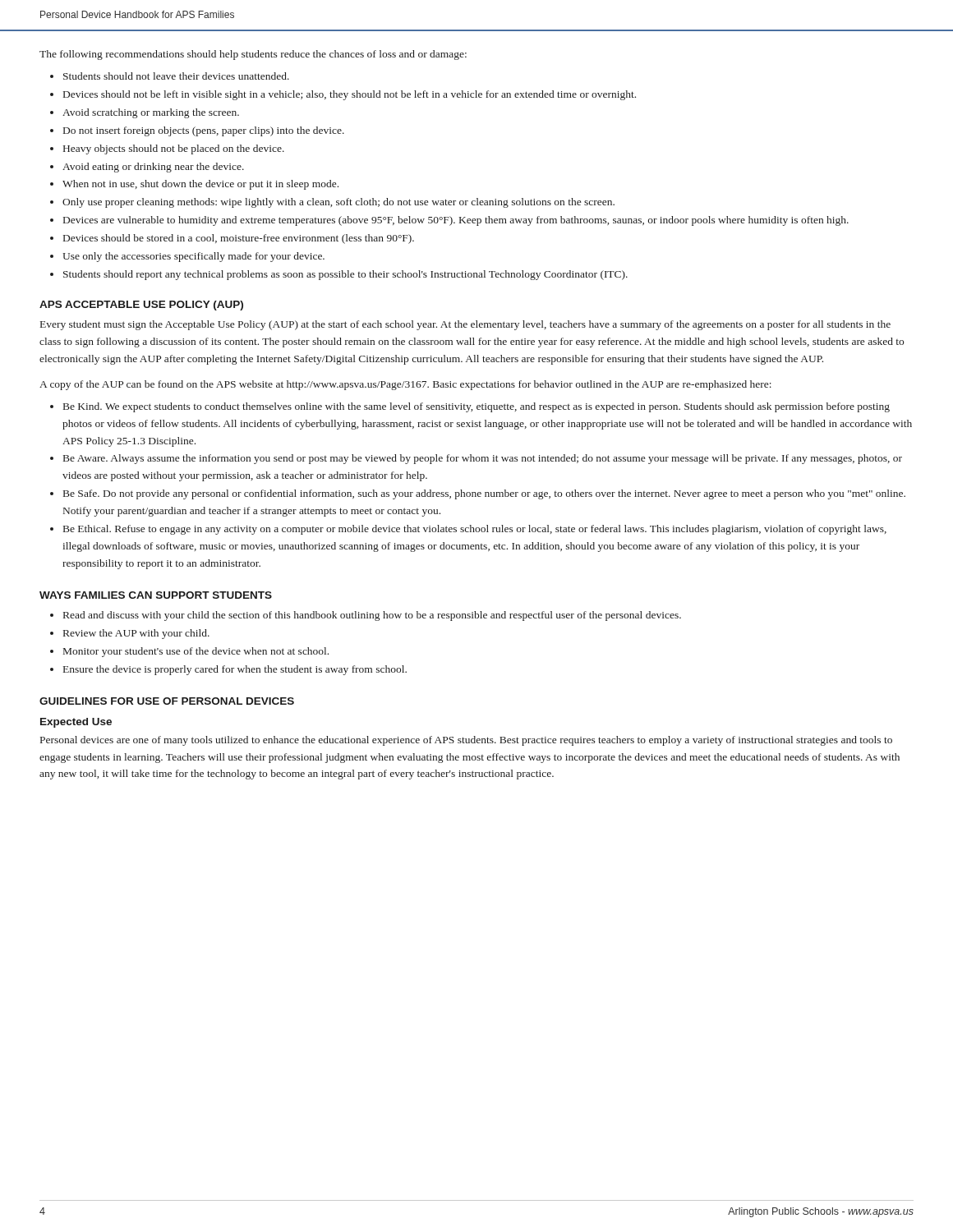Select the text starting "The following recommendations should"
This screenshot has height=1232, width=953.
click(253, 54)
